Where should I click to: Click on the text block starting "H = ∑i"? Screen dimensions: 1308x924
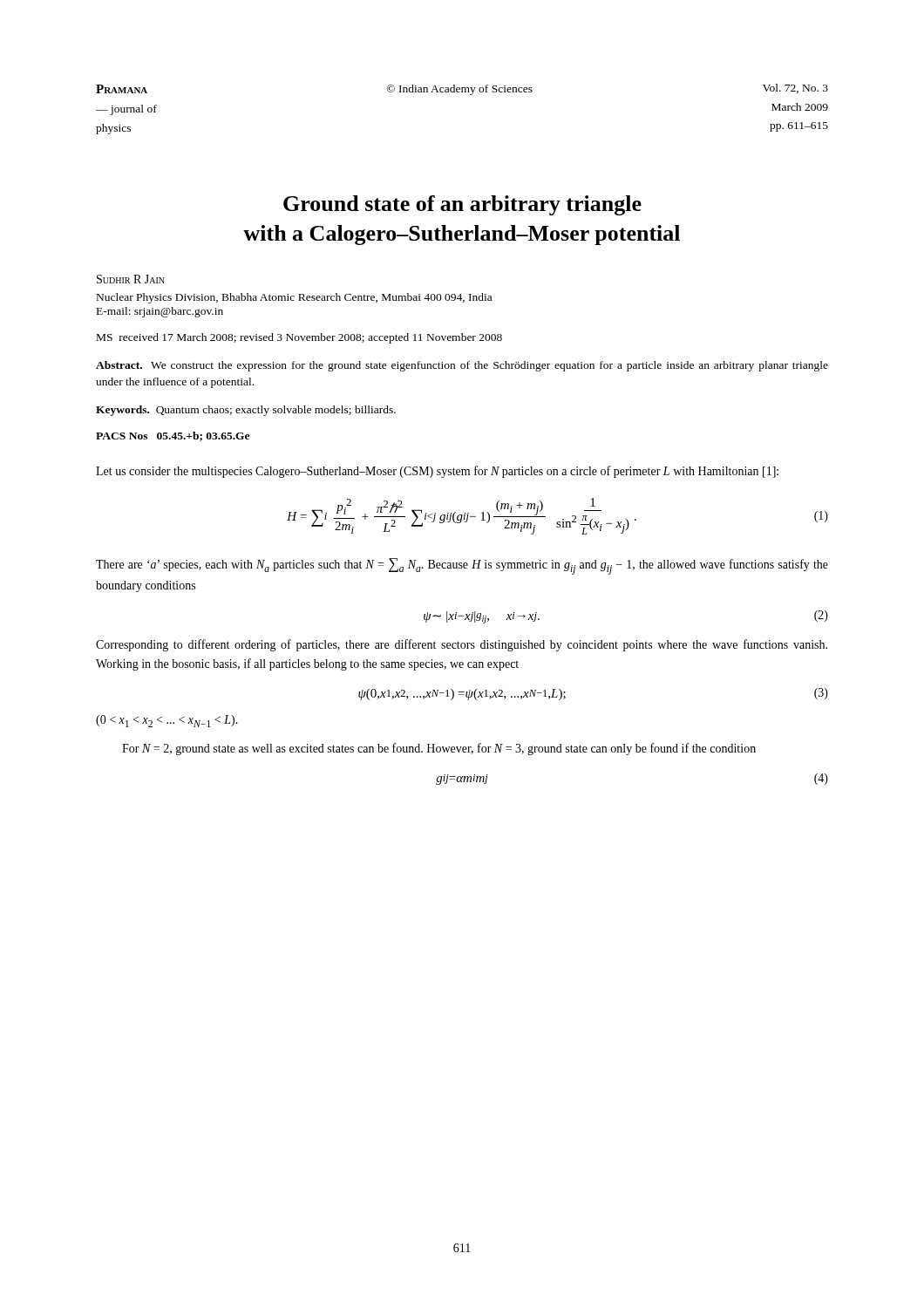[558, 516]
